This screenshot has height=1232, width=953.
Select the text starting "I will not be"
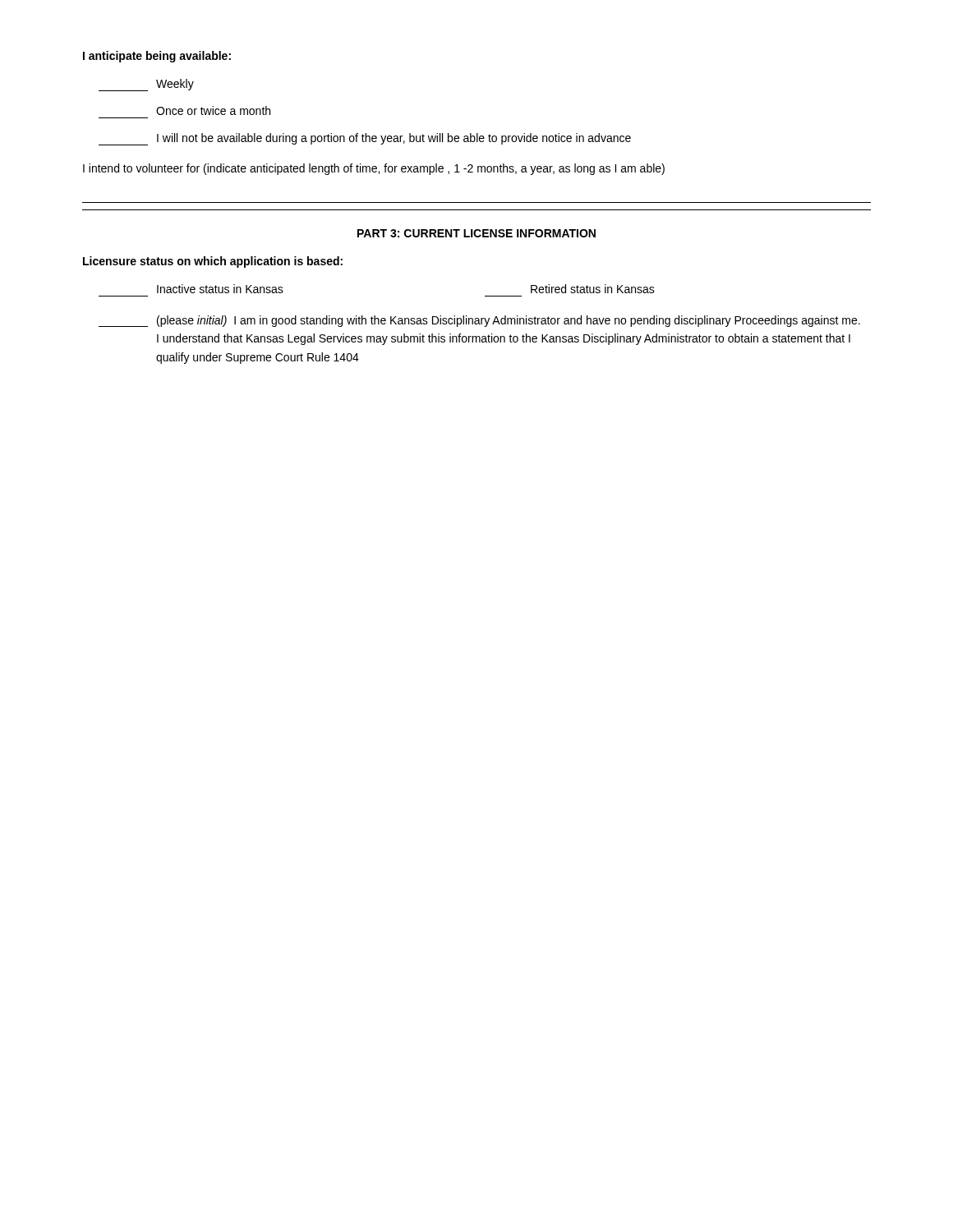coord(365,138)
